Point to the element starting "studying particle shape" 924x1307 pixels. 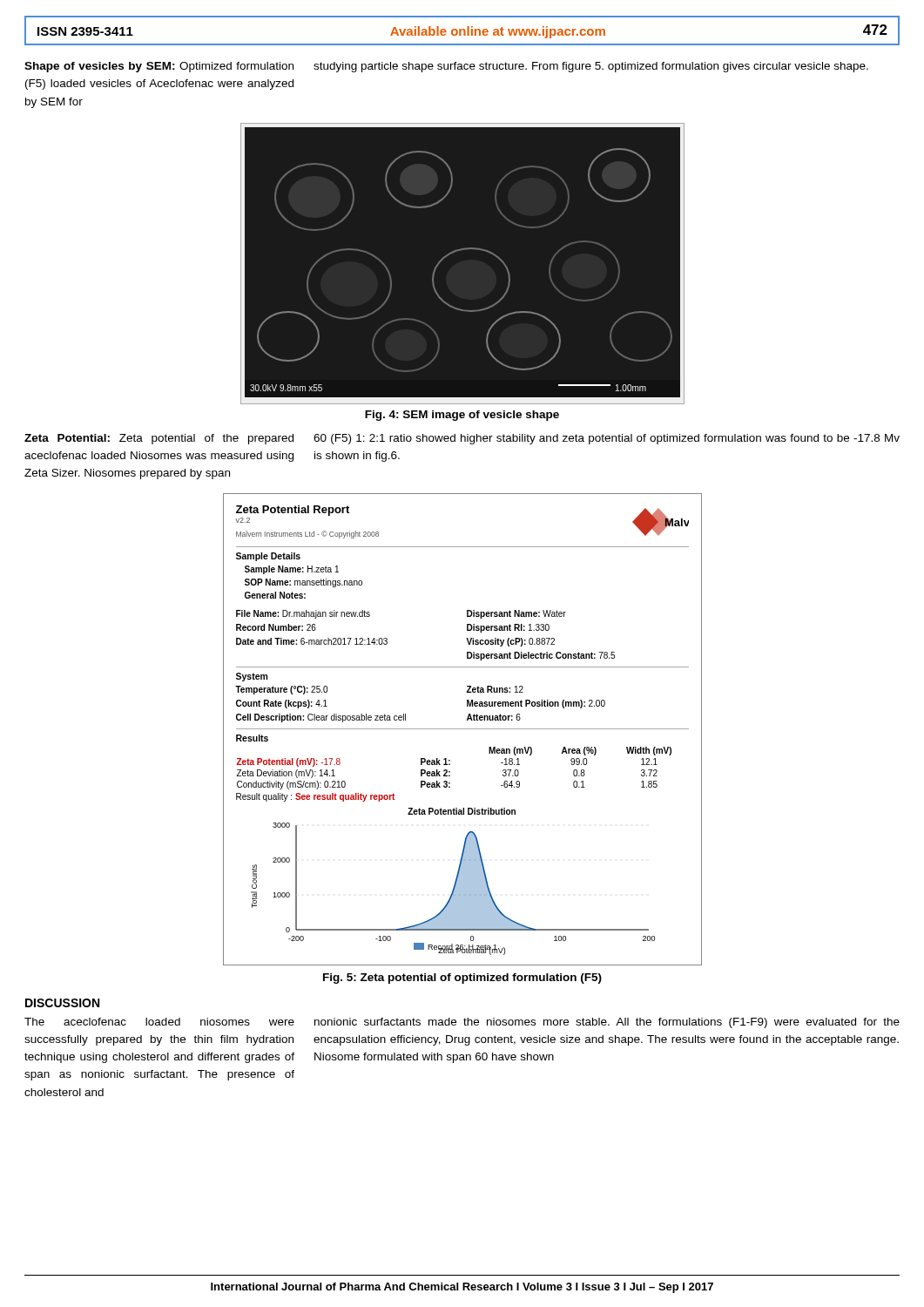click(x=591, y=66)
